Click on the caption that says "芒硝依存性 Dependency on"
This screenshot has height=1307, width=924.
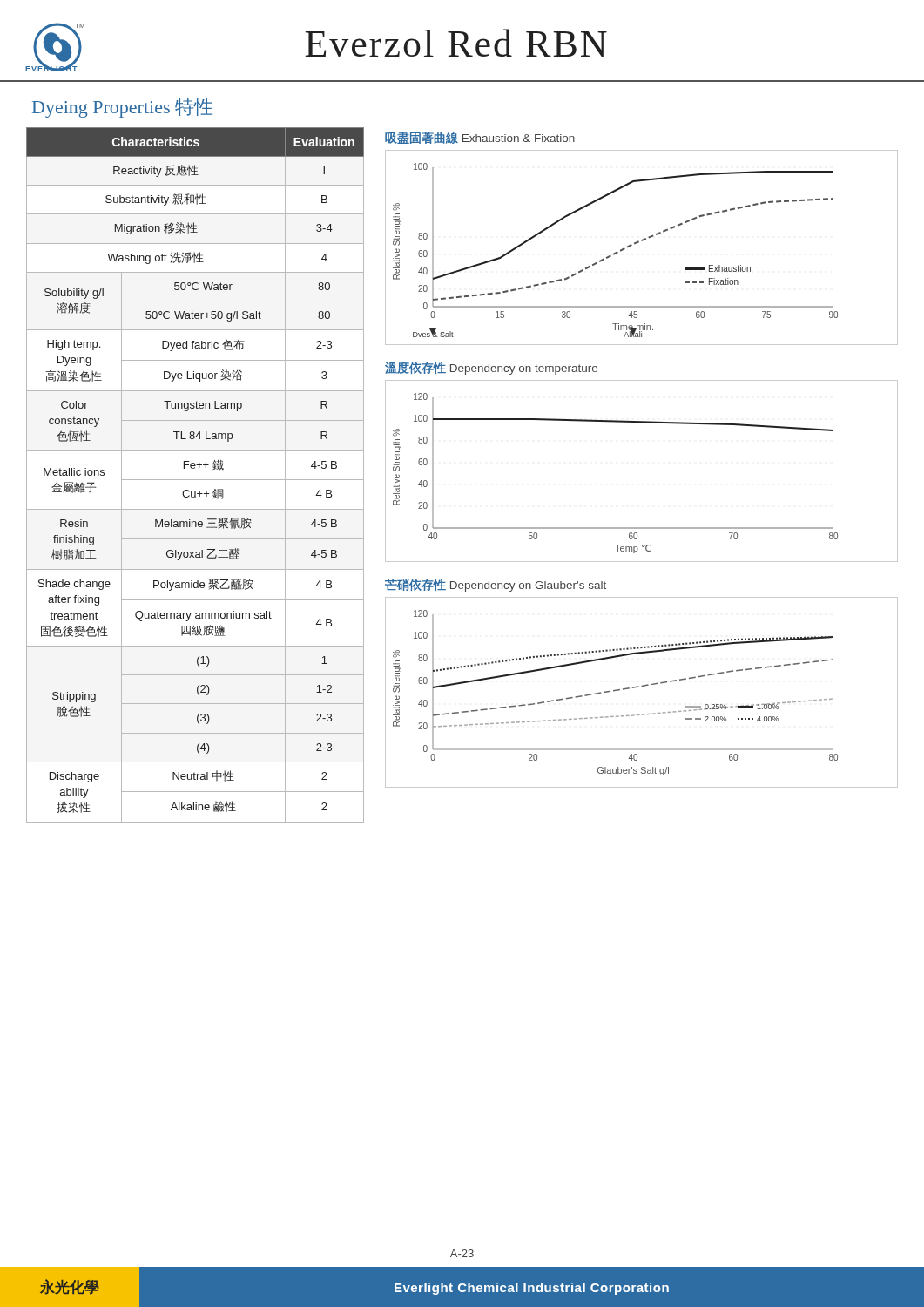pos(496,585)
